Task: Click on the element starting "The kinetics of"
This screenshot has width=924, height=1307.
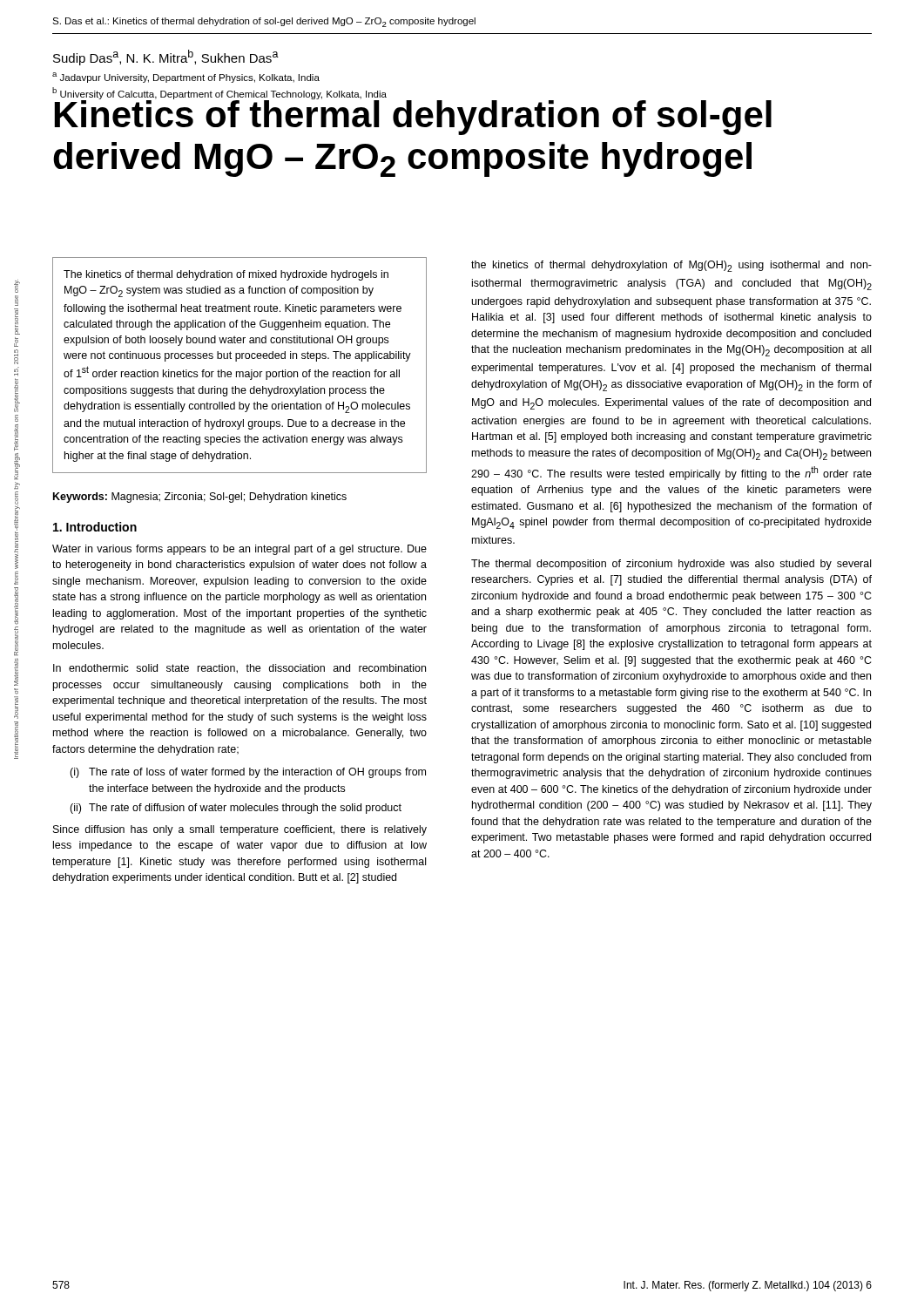Action: pyautogui.click(x=237, y=365)
